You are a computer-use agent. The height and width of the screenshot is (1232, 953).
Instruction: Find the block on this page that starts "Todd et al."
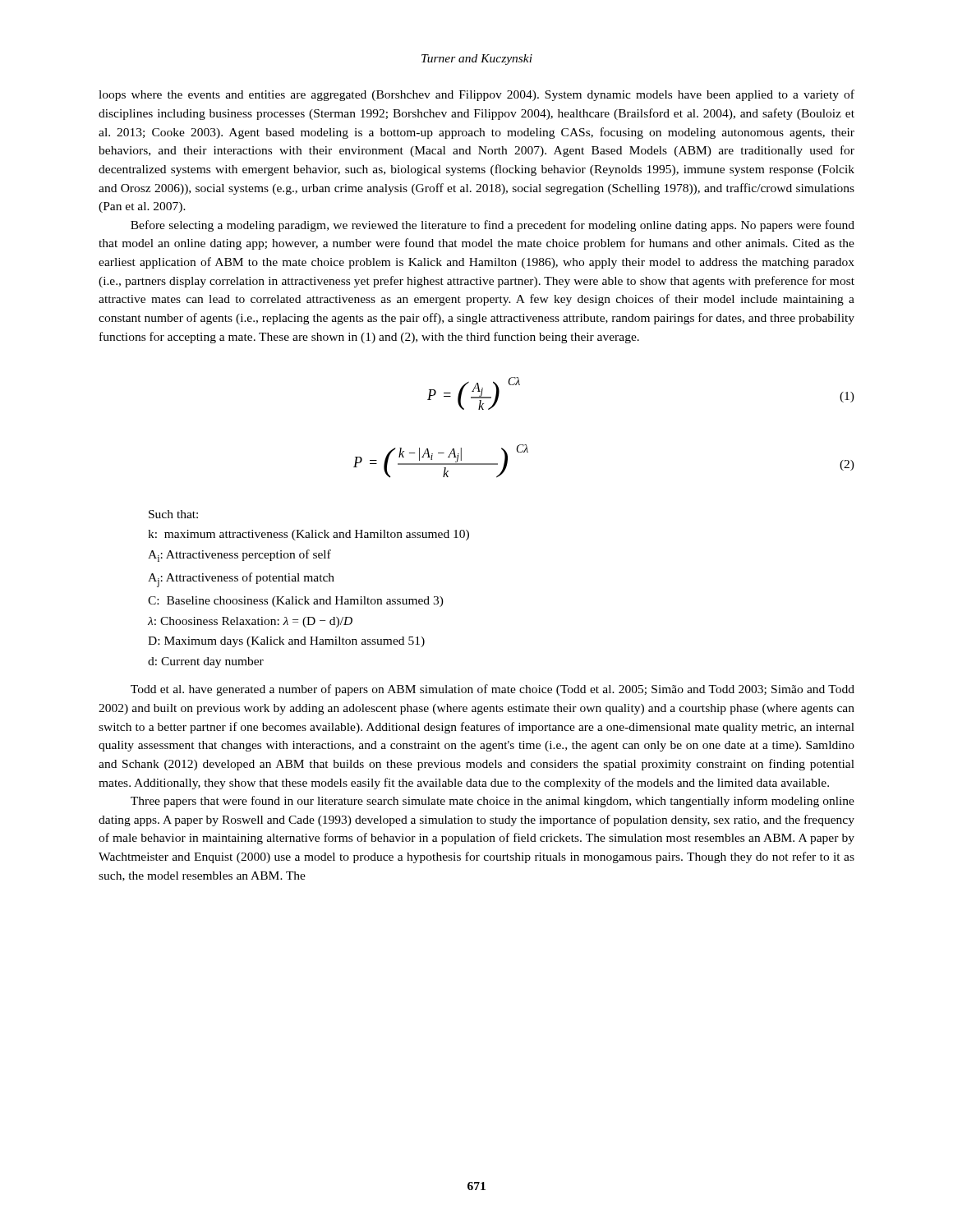[476, 736]
